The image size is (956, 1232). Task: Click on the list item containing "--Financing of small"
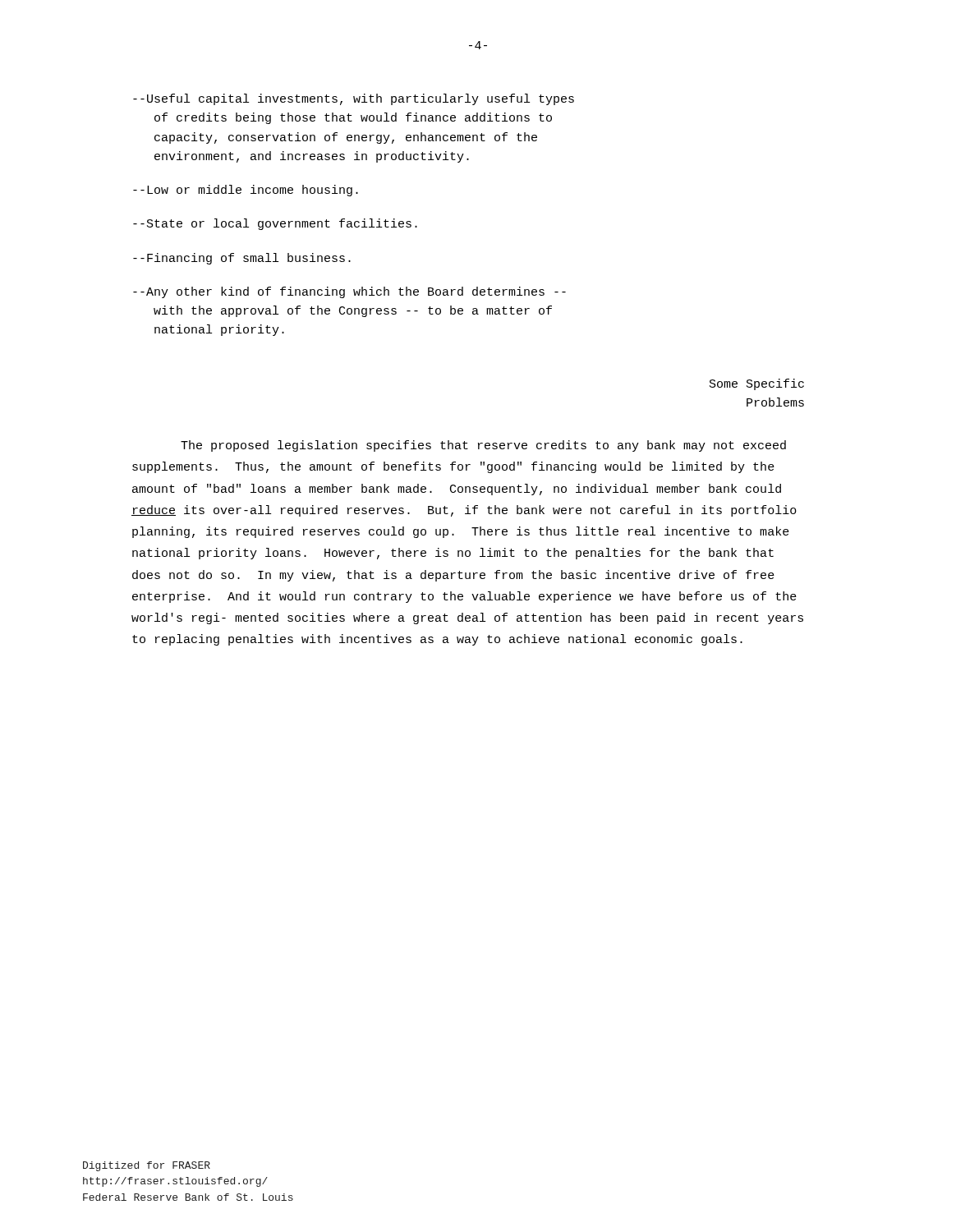[242, 259]
